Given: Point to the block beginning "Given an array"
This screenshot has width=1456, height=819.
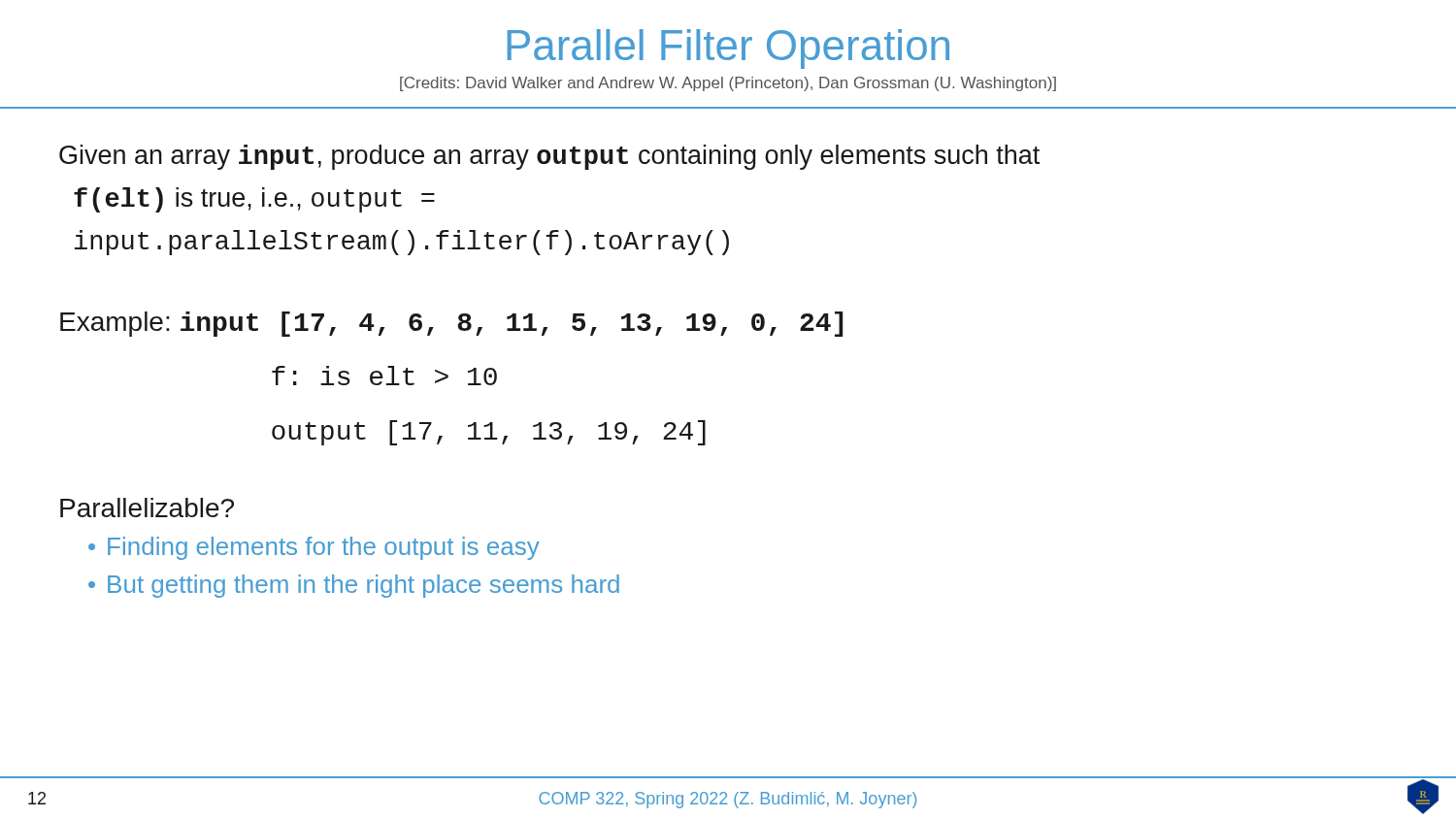Looking at the screenshot, I should (x=549, y=157).
